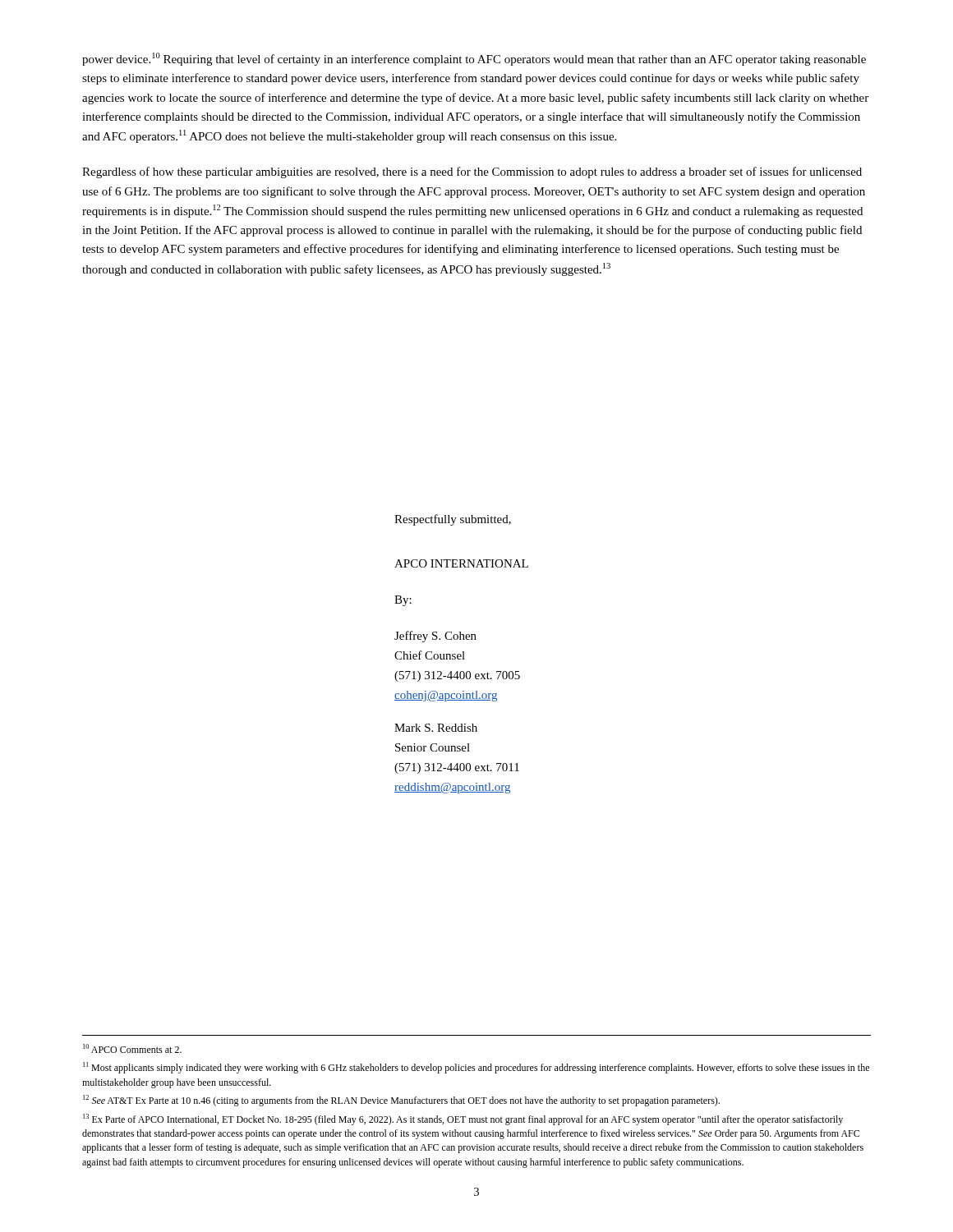The width and height of the screenshot is (953, 1232).
Task: Click the passage that begins "12 See AT&T Ex"
Action: (401, 1100)
